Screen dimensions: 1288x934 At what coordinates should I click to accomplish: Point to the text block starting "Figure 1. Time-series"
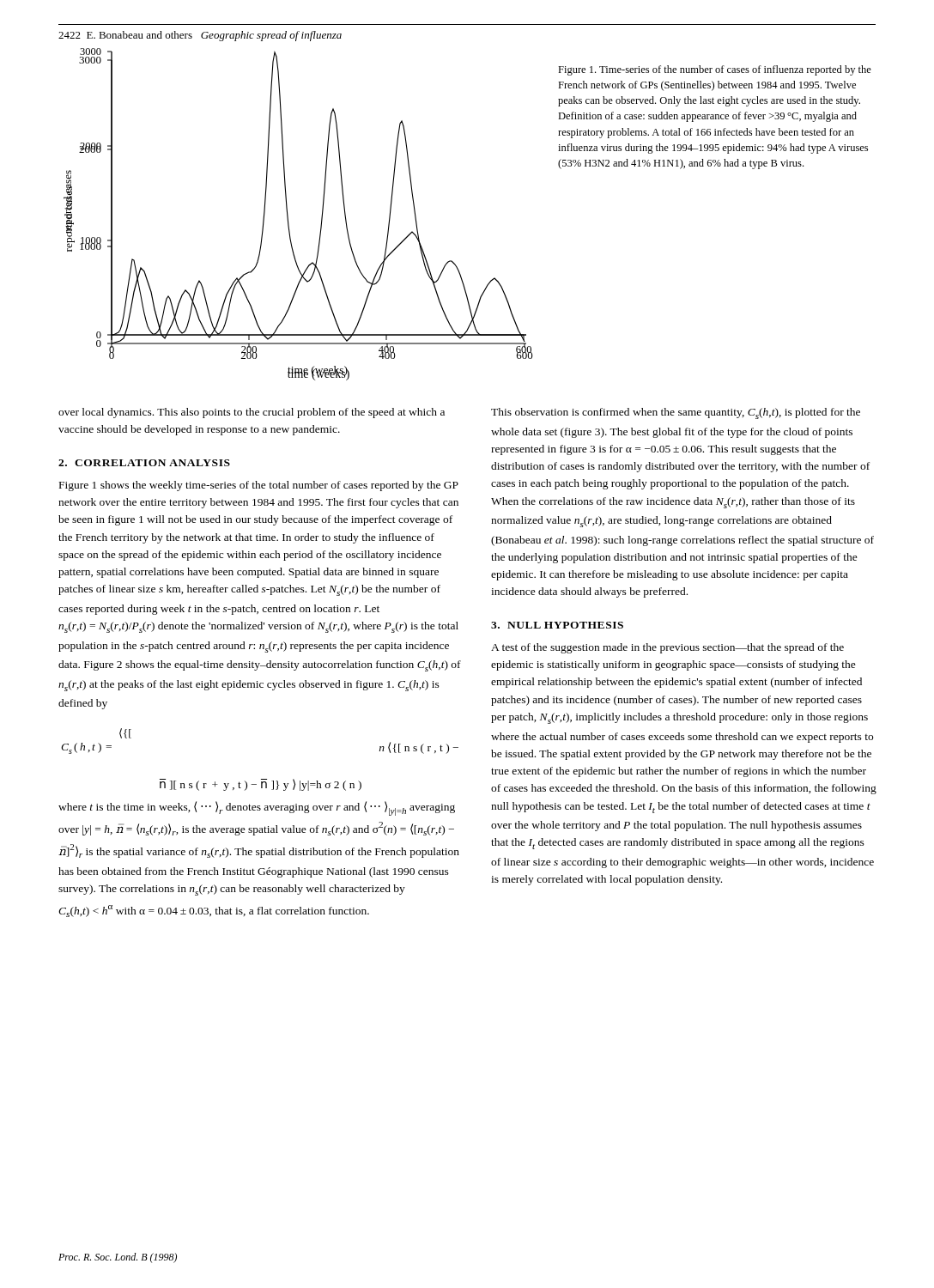point(715,116)
